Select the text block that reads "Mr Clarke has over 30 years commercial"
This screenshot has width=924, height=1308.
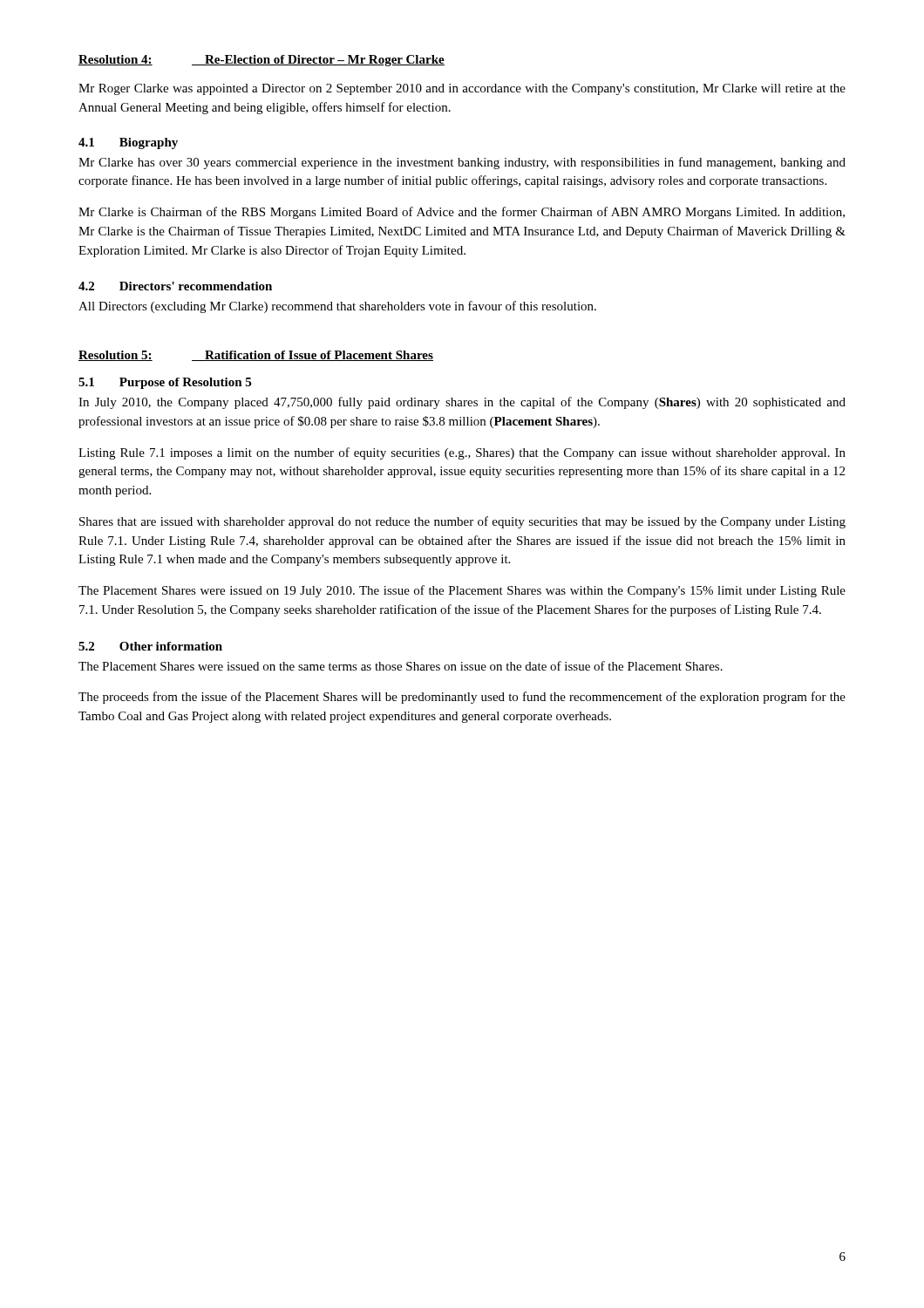click(462, 172)
